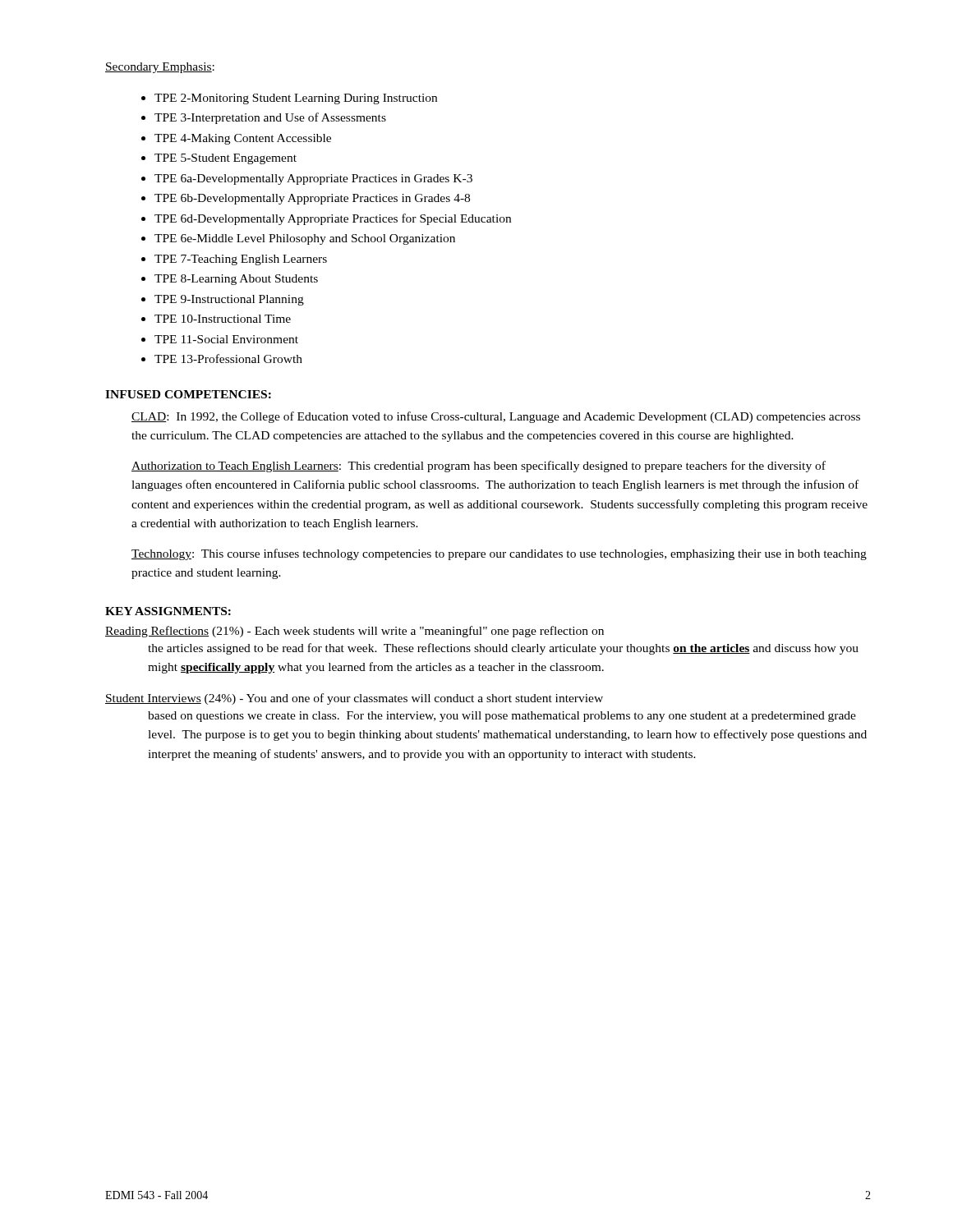Find the region starting "TPE 13-Professional Growth"

(x=222, y=359)
